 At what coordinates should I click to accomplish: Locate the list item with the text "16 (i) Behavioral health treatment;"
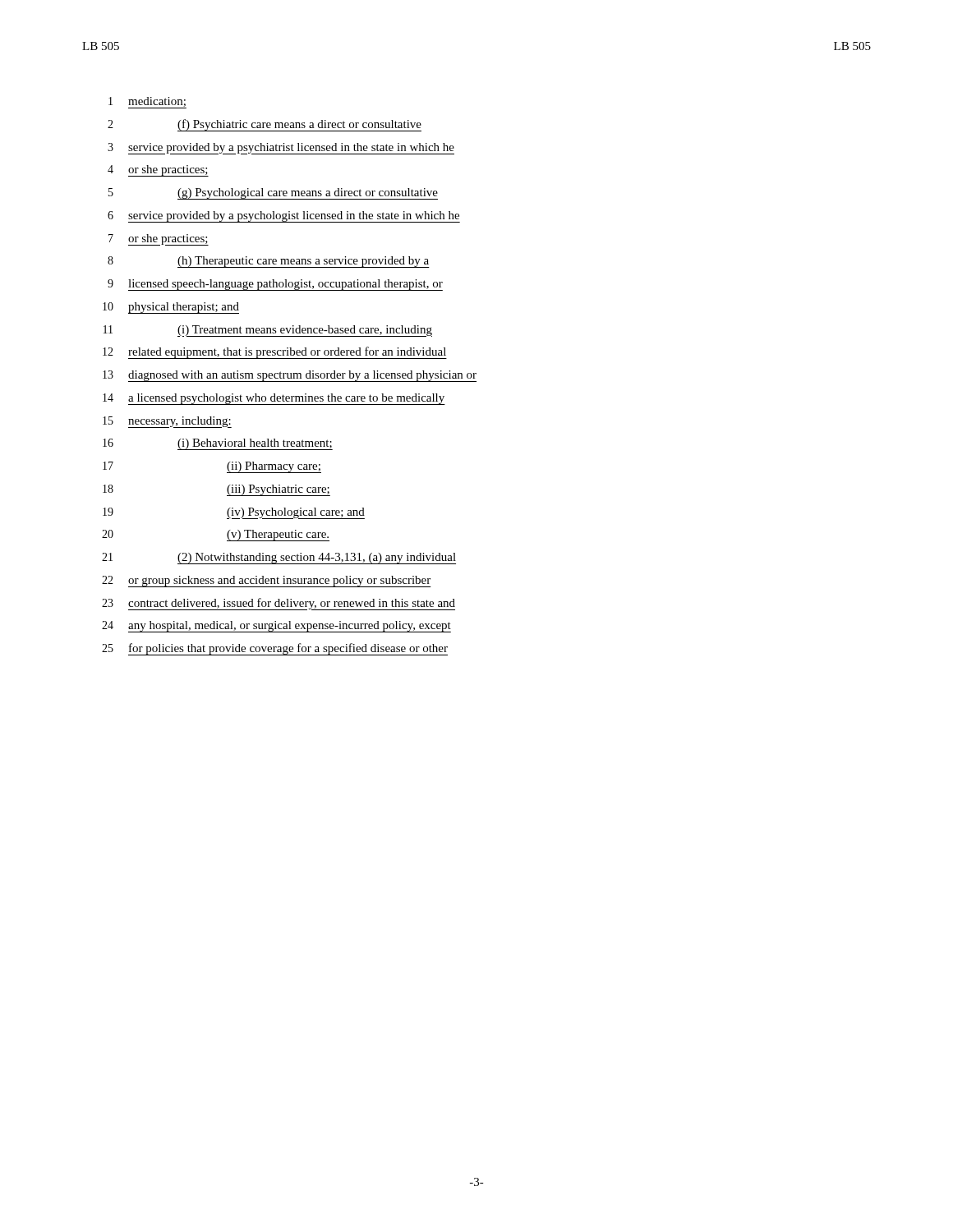click(218, 444)
